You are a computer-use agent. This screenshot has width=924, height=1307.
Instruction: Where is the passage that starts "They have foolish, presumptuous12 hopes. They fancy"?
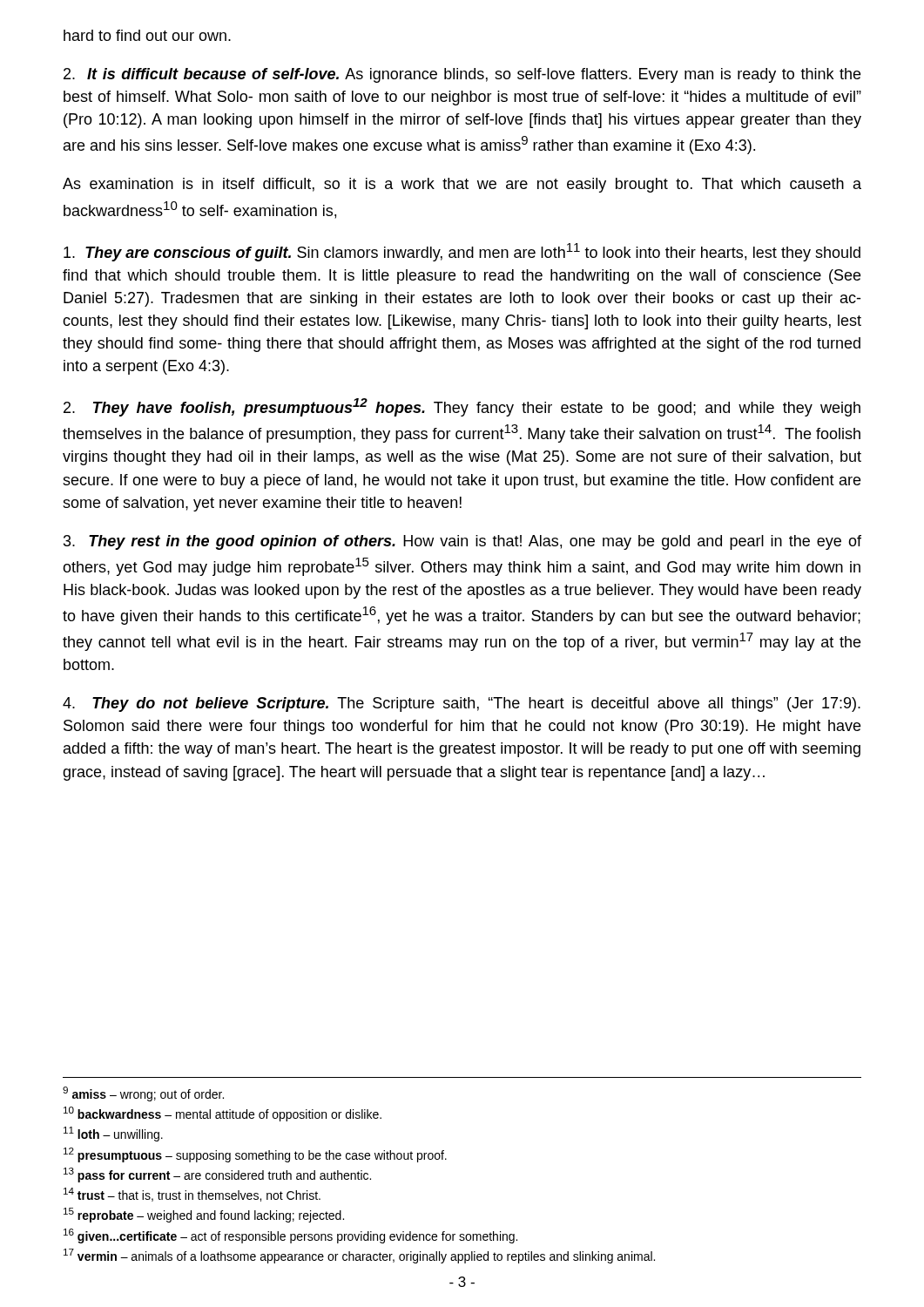pos(462,453)
